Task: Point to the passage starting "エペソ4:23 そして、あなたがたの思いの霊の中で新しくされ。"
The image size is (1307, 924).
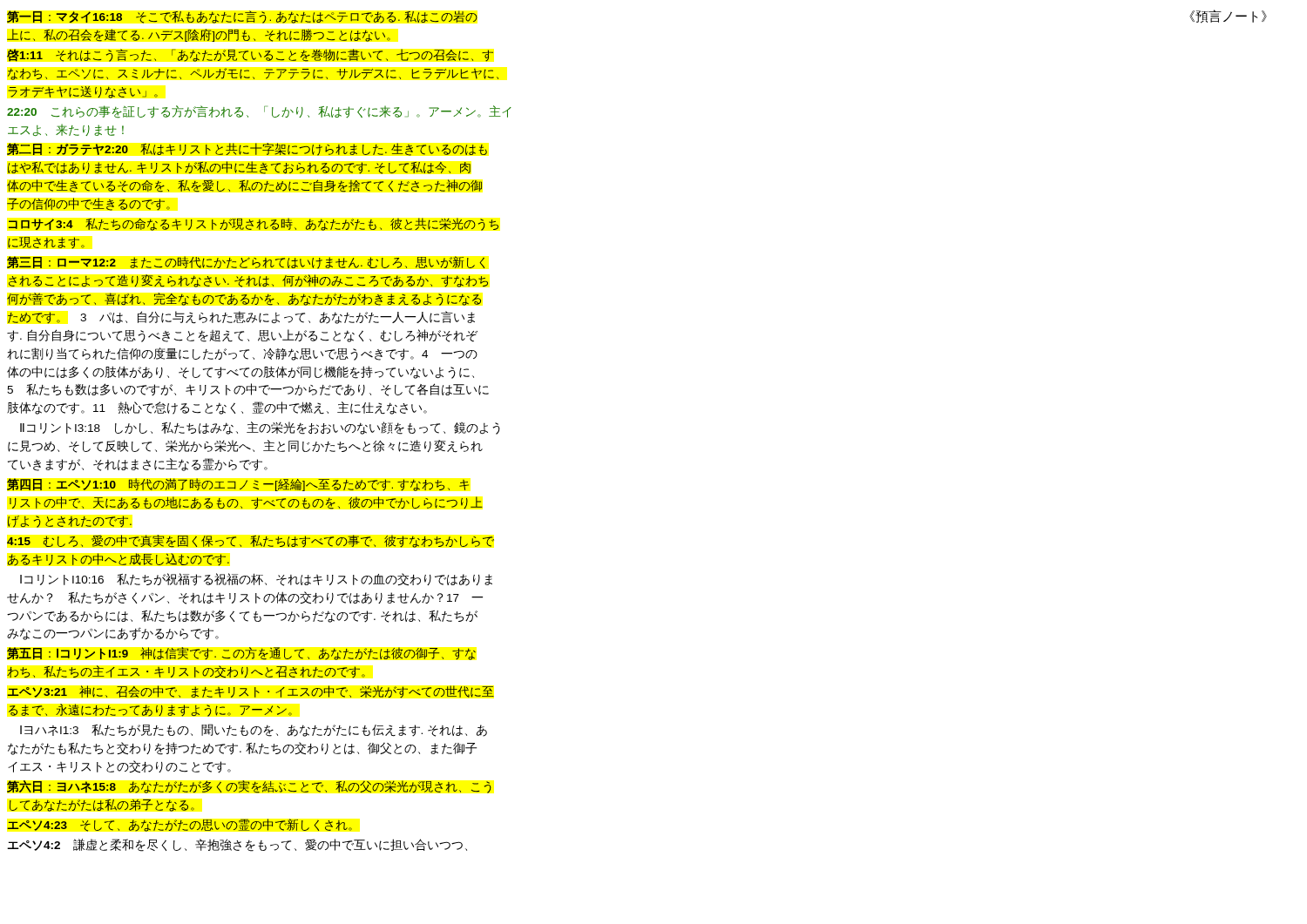Action: click(183, 825)
